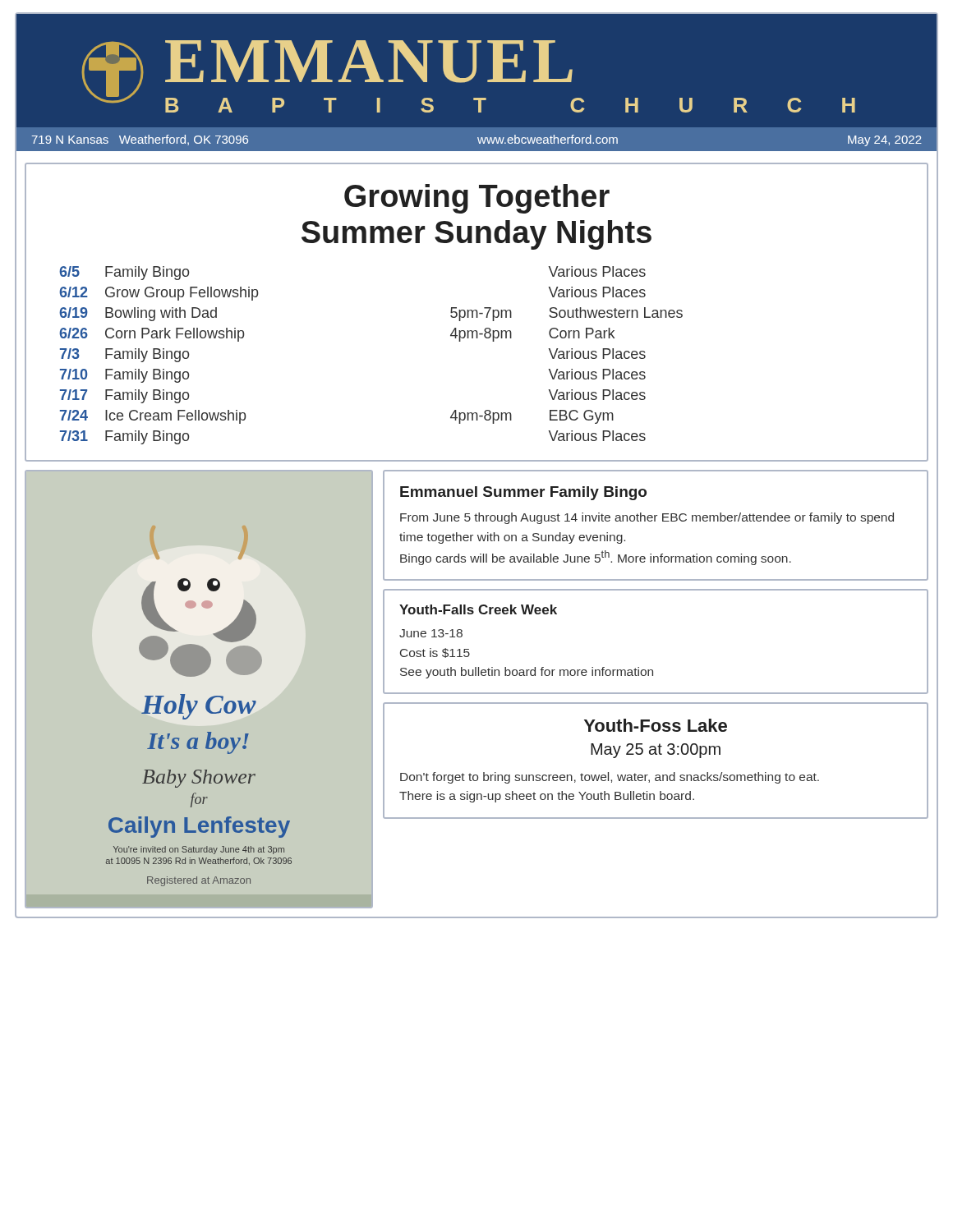Navigate to the passage starting "Bowling with Dad"
Viewport: 953px width, 1232px height.
161,313
